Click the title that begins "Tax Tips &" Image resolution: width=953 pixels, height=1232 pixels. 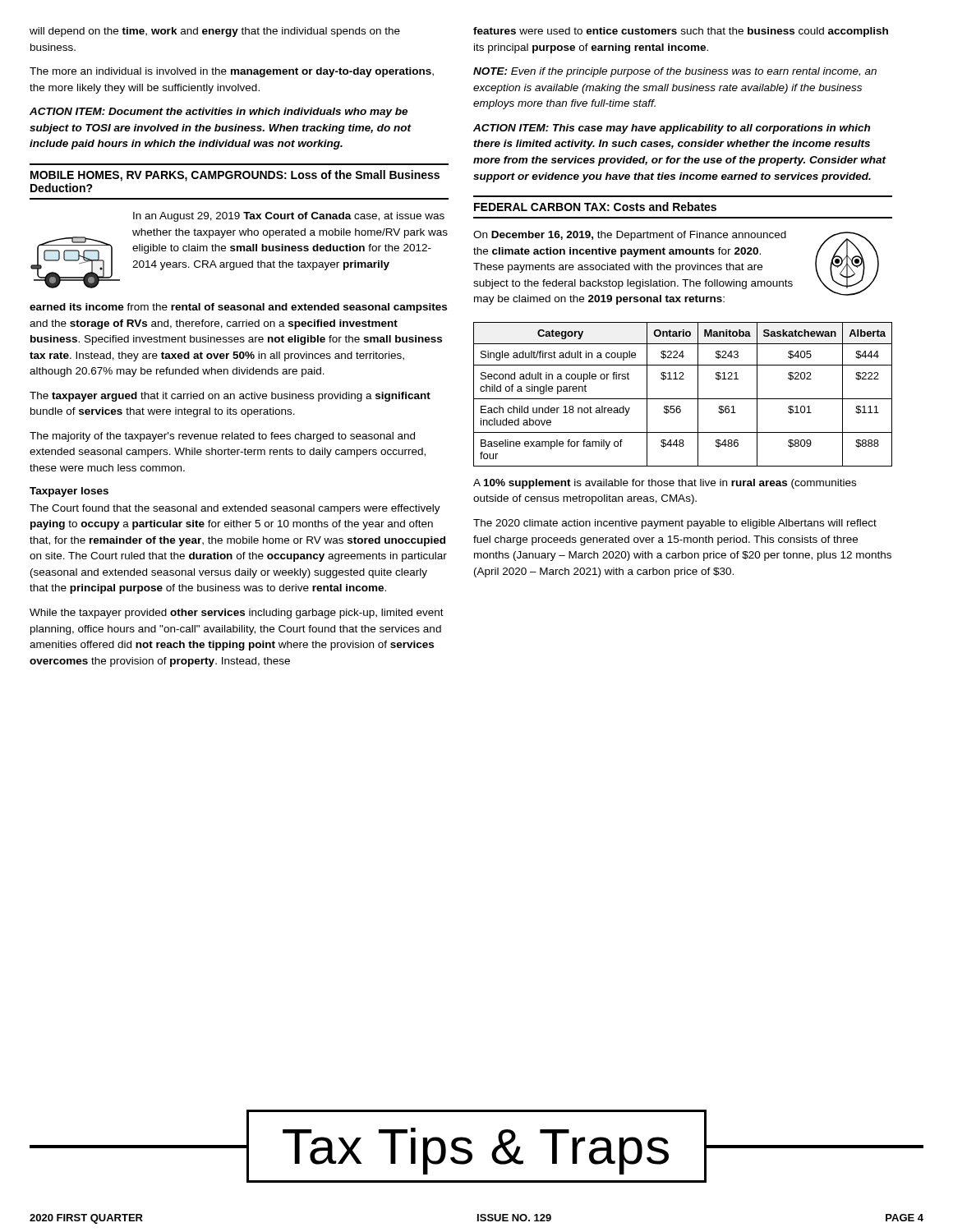[476, 1146]
